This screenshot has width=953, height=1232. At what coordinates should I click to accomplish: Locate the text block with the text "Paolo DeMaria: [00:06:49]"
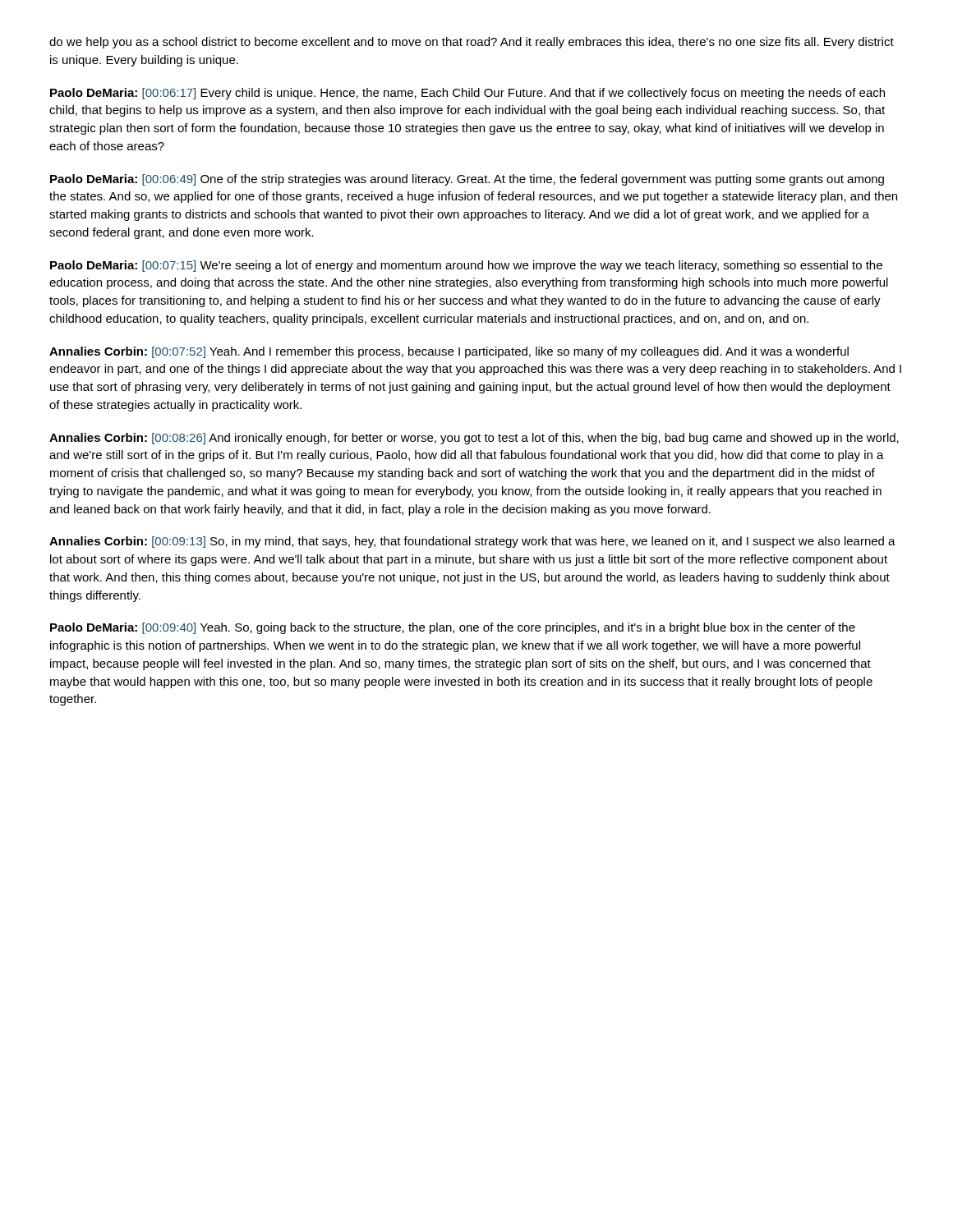click(x=474, y=205)
